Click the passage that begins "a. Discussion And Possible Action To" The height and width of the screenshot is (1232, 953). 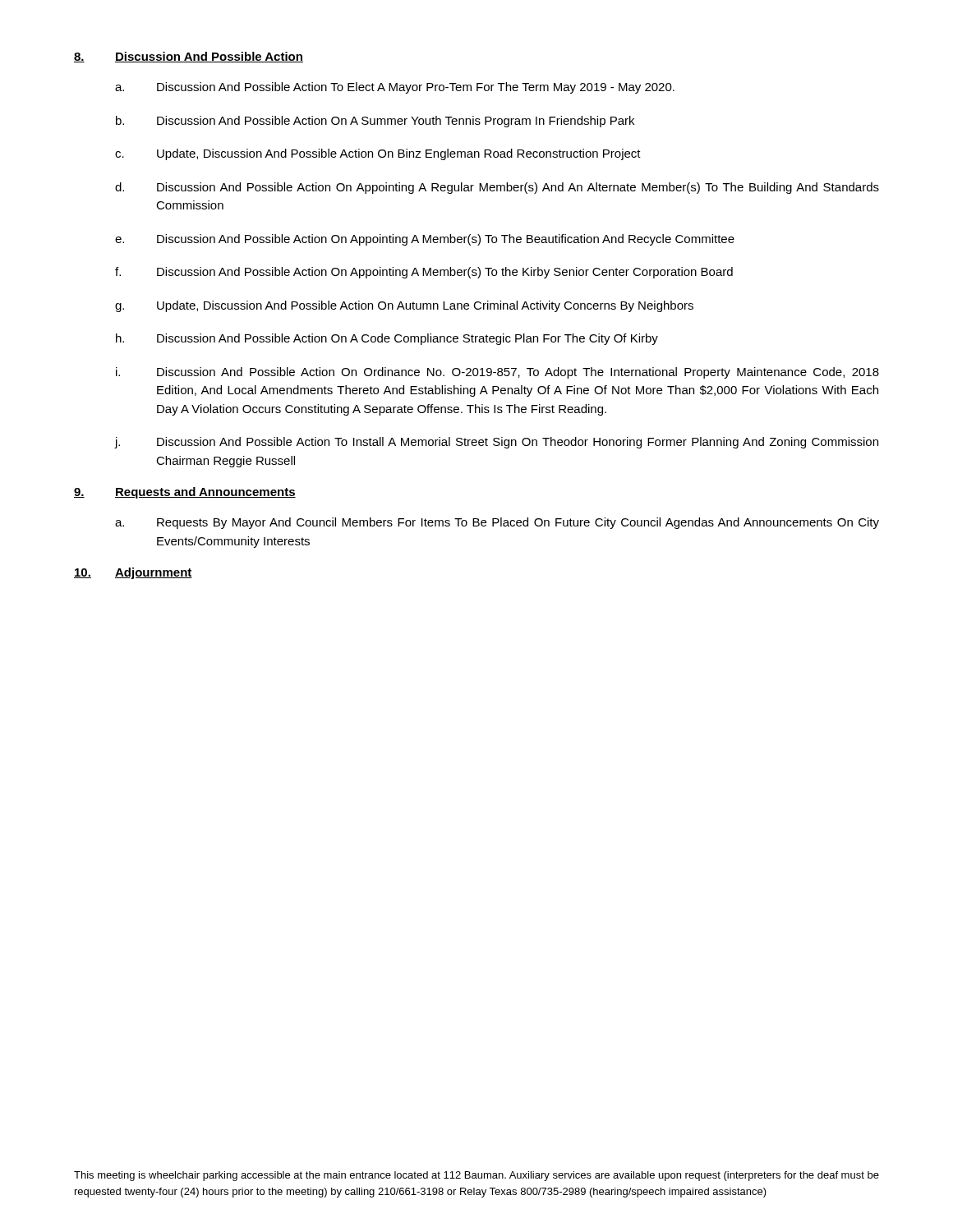497,87
